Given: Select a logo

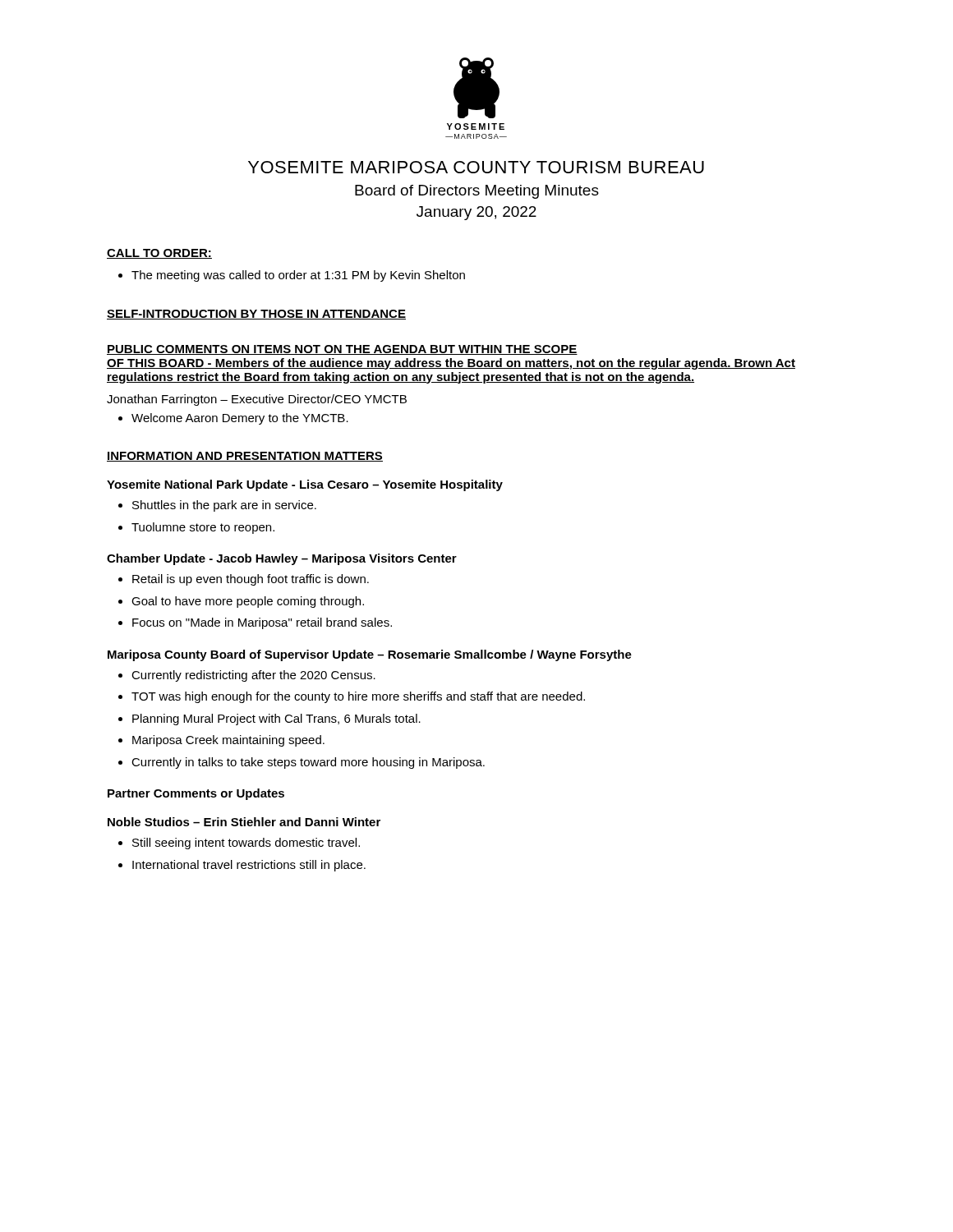Looking at the screenshot, I should tap(476, 96).
